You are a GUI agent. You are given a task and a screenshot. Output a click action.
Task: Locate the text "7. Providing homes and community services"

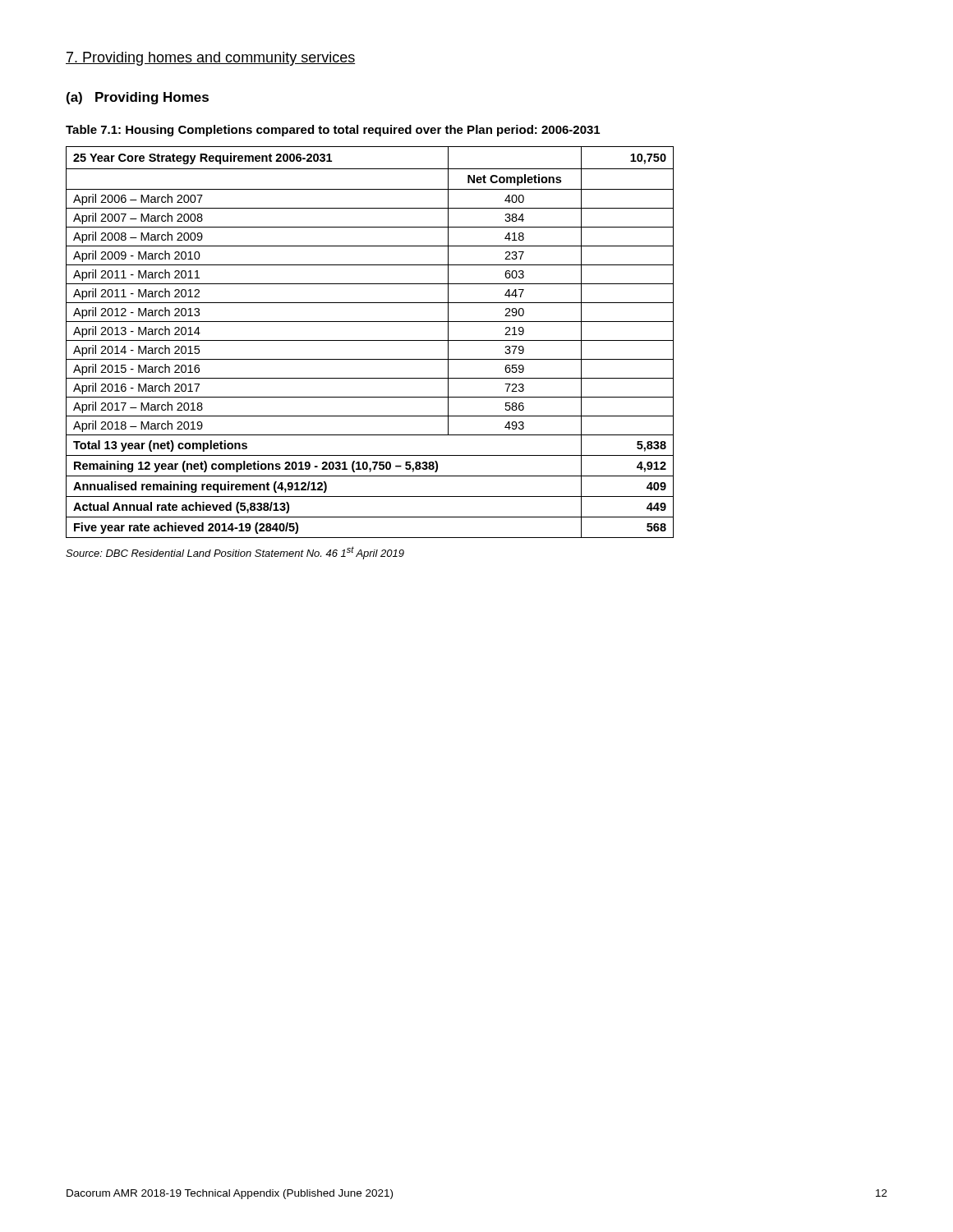210,57
